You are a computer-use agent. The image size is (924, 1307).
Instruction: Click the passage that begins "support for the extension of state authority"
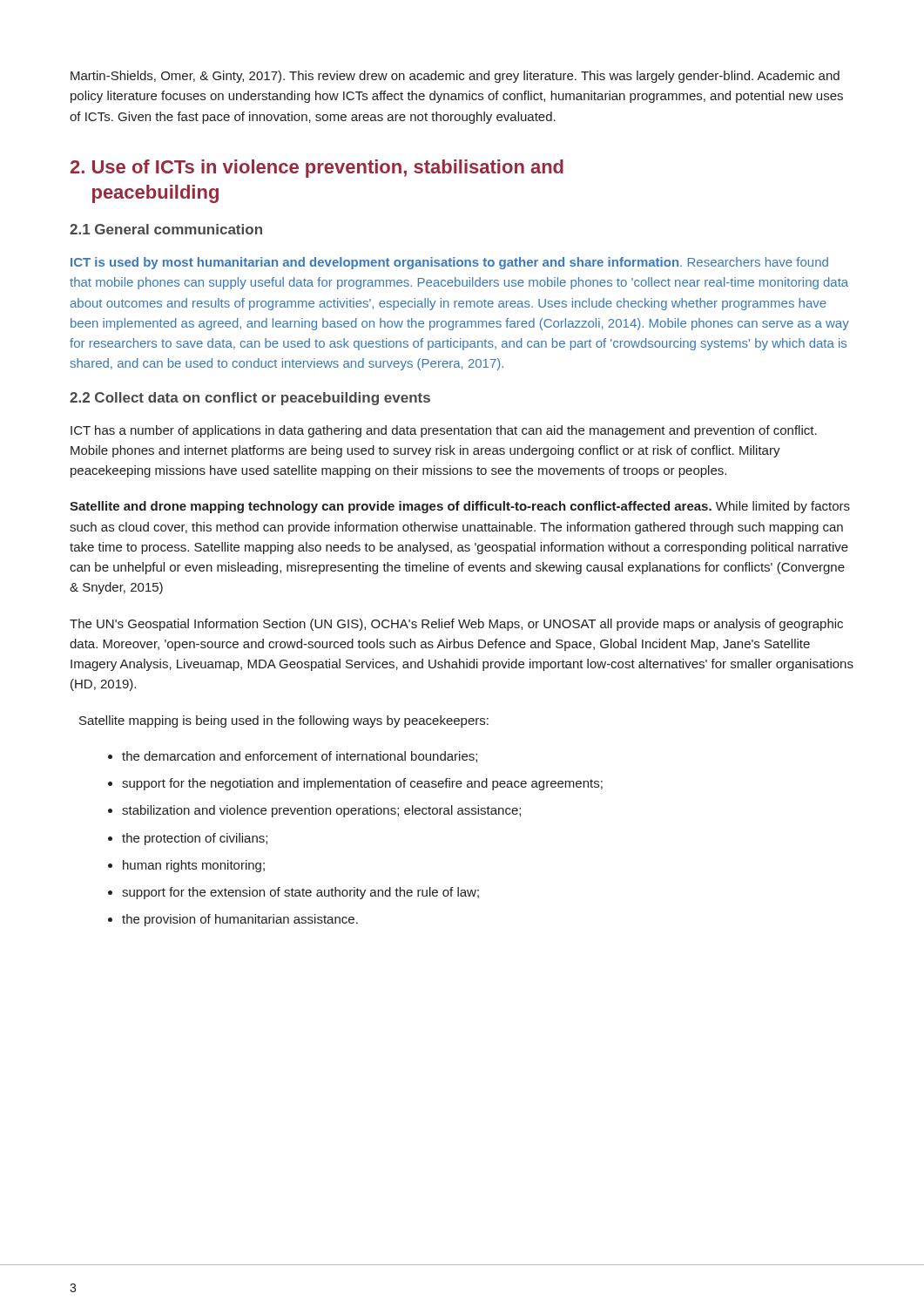click(x=488, y=892)
